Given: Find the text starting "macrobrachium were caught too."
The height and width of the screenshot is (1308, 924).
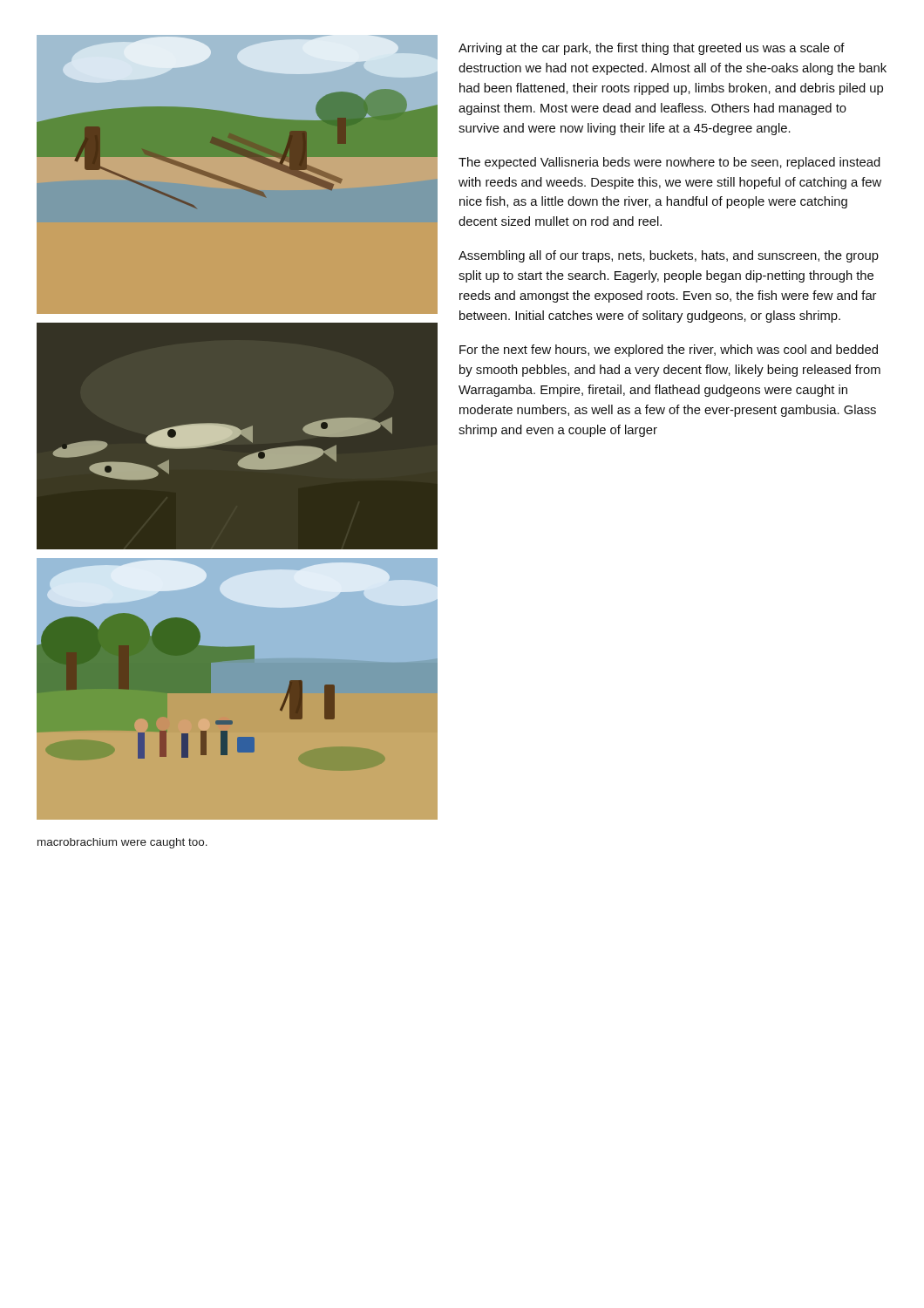Looking at the screenshot, I should pos(122,842).
